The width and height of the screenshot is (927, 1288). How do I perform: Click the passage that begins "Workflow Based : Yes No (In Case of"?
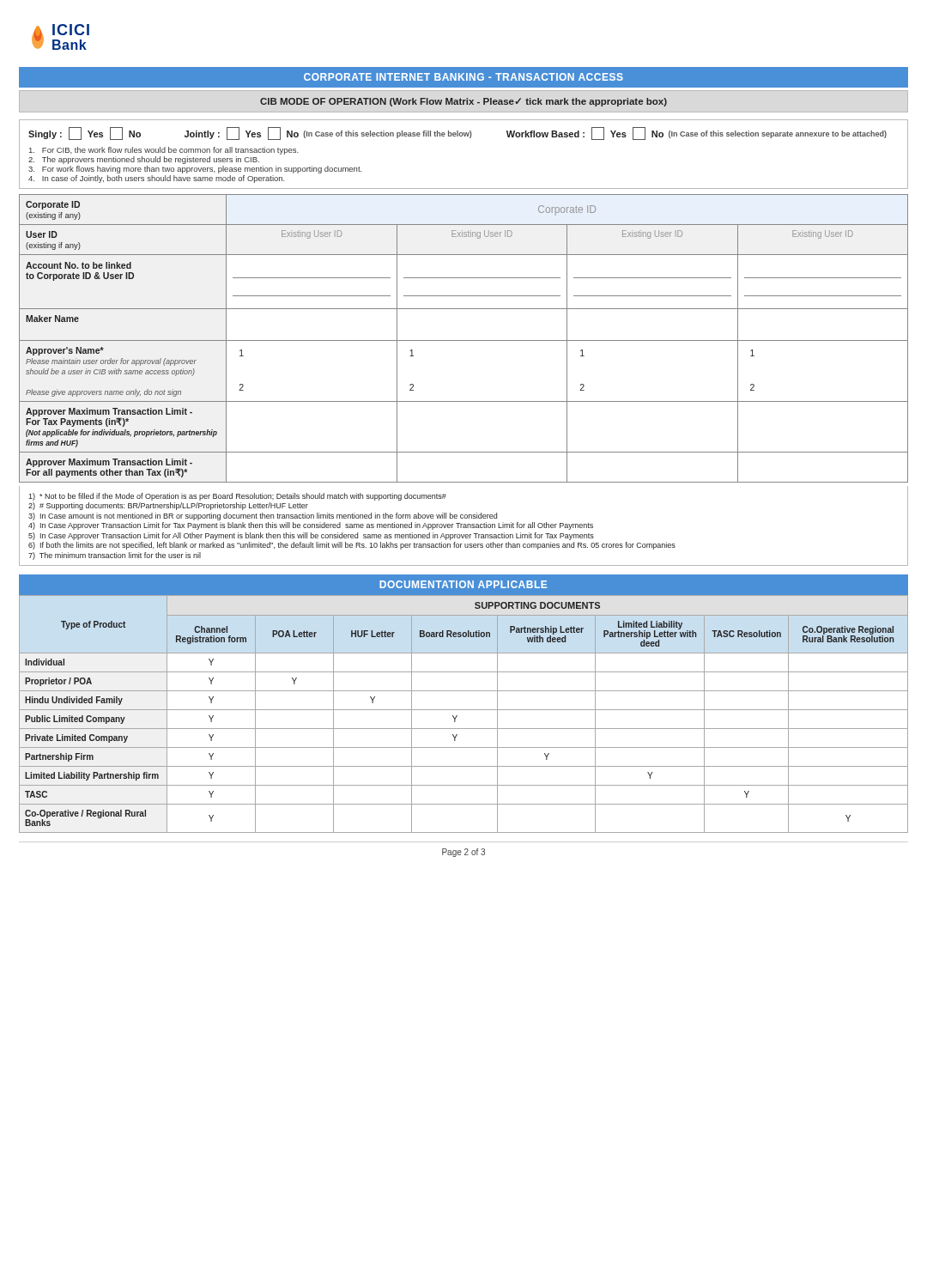[696, 134]
